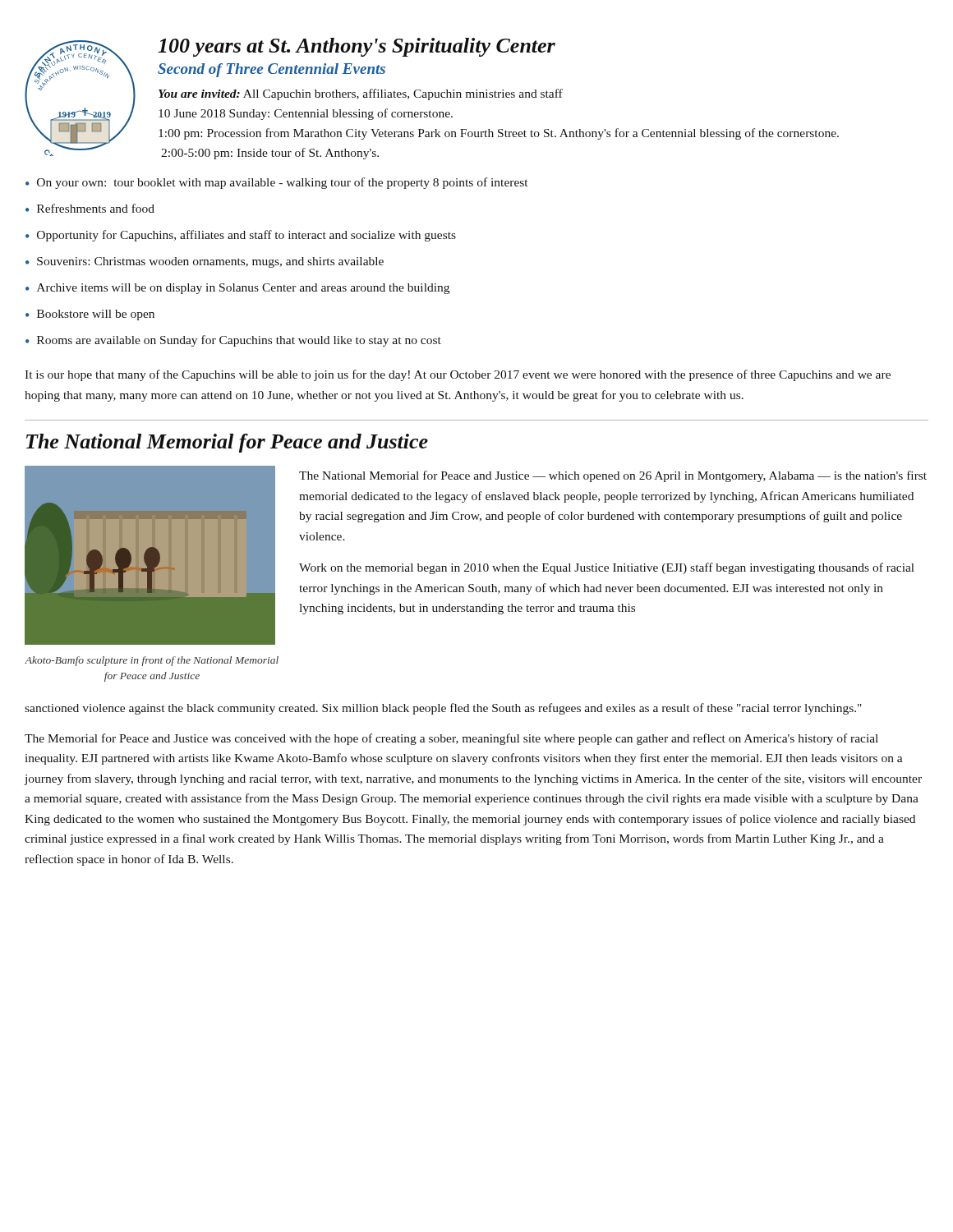Find the block on this page that starts "•Souvenirs: Christmas wooden"
Screen dimensions: 1232x953
click(x=204, y=263)
